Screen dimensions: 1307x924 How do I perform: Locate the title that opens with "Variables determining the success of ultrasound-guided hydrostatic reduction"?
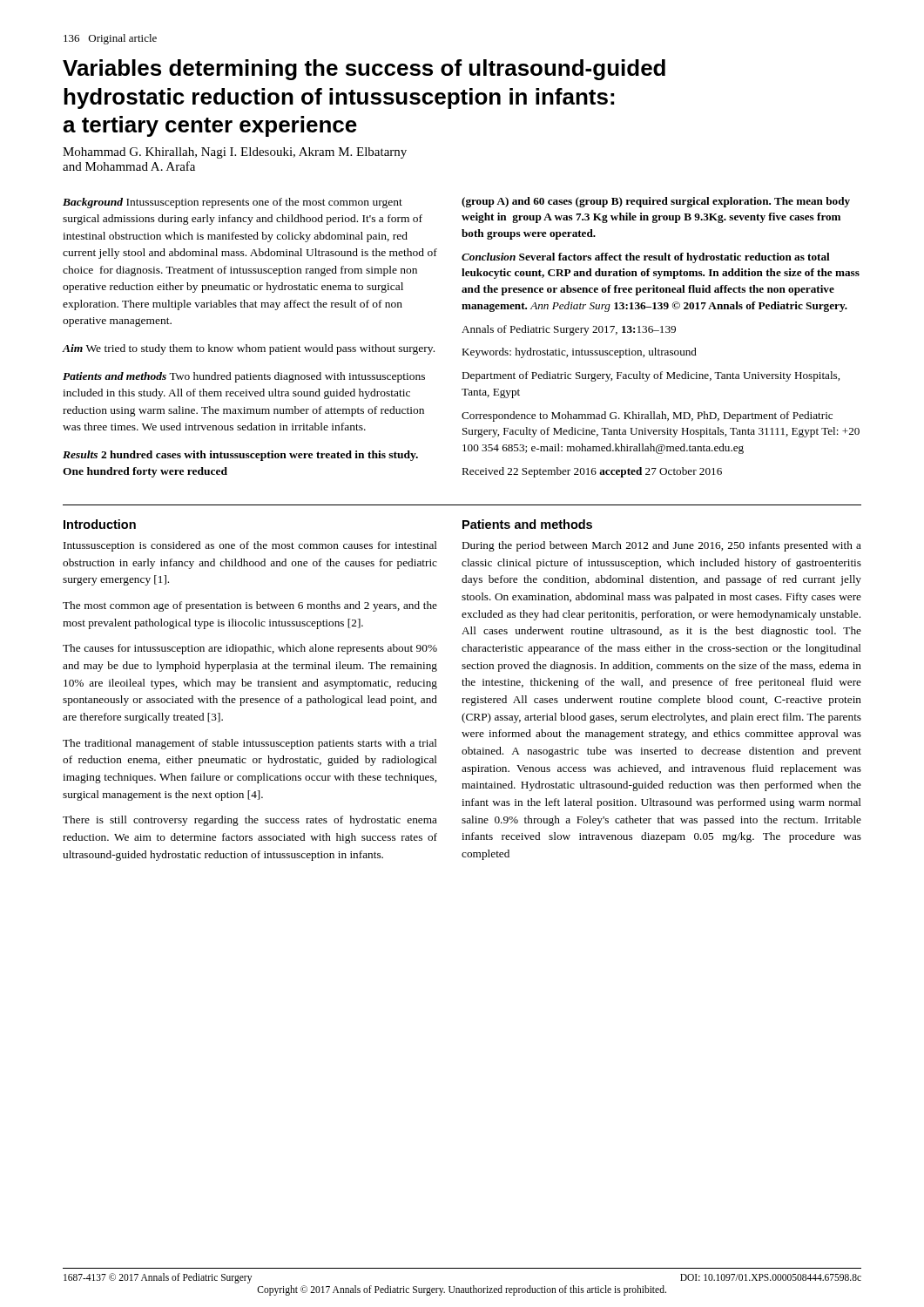pyautogui.click(x=462, y=96)
